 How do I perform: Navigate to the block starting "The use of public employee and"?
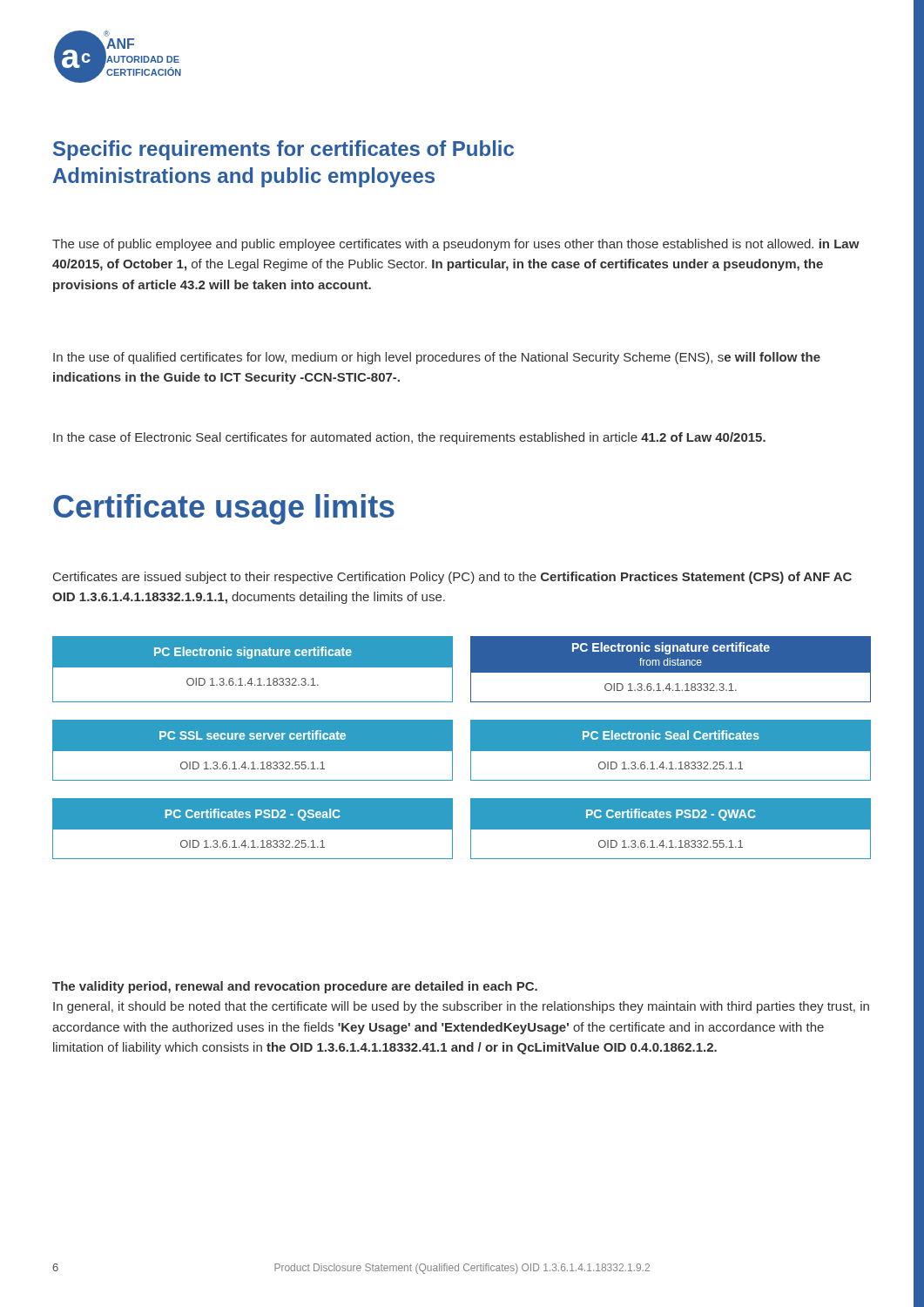(456, 264)
